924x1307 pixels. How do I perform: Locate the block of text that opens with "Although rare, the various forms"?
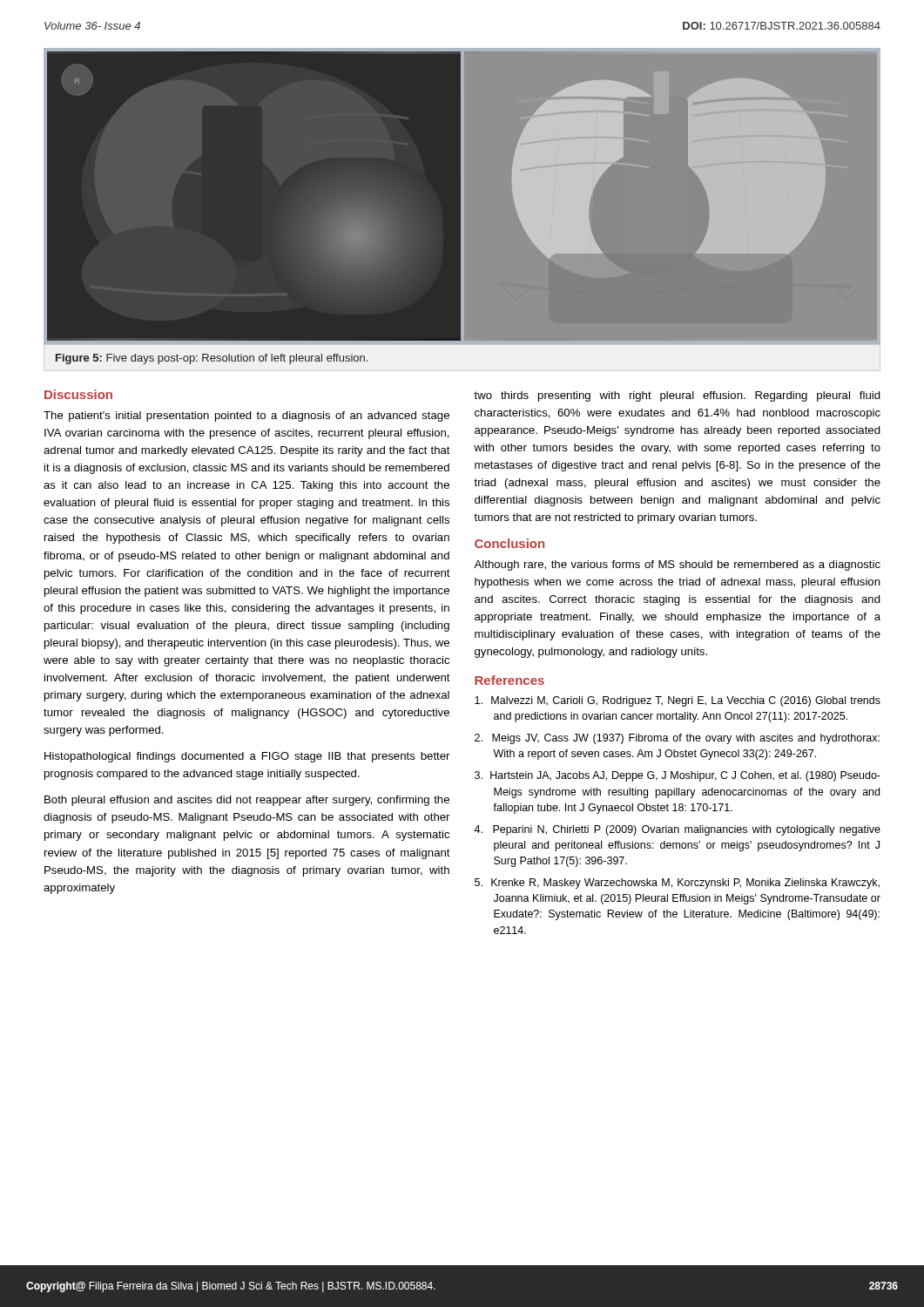click(x=677, y=607)
